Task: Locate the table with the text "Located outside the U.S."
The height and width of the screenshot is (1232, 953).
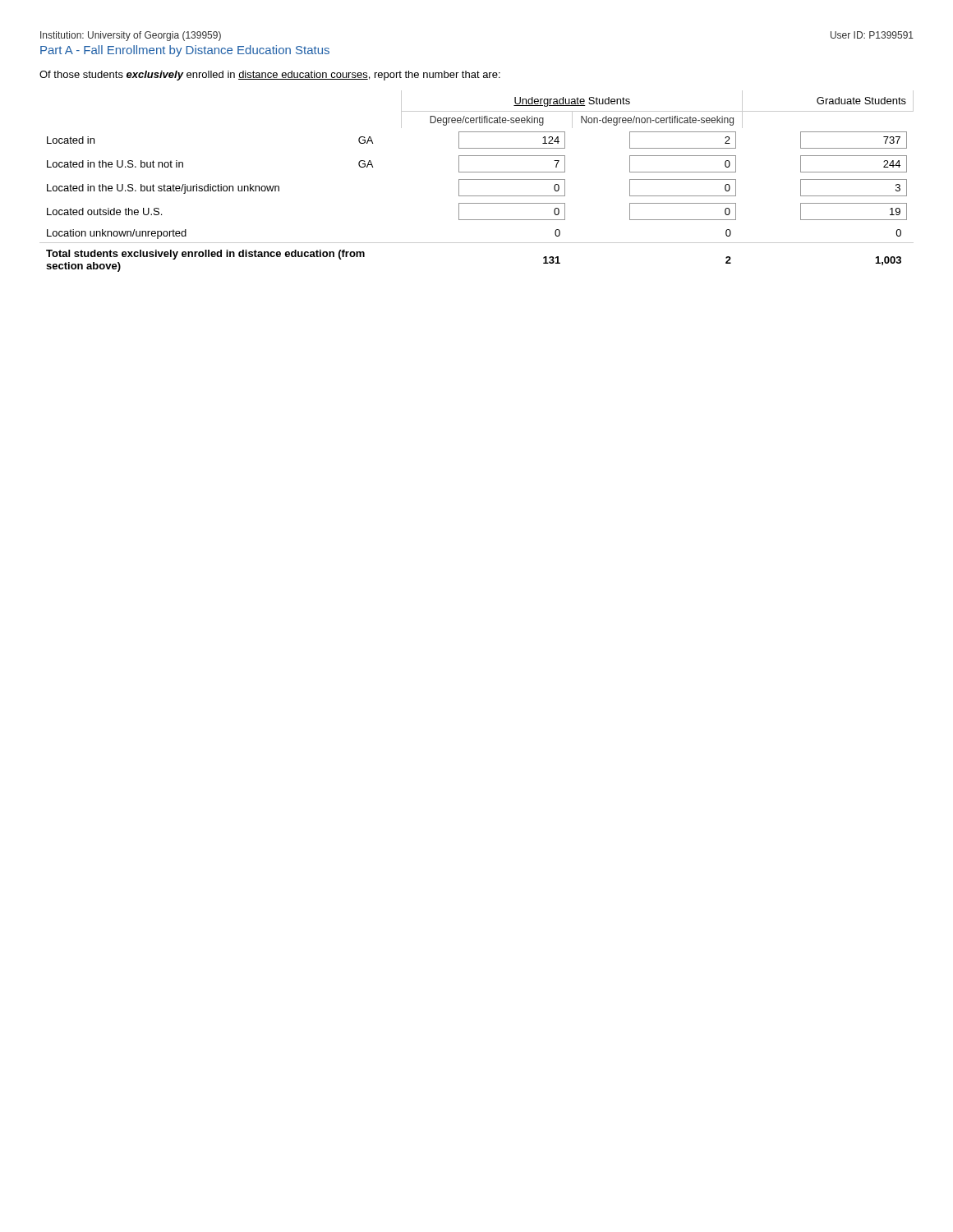Action: [476, 183]
